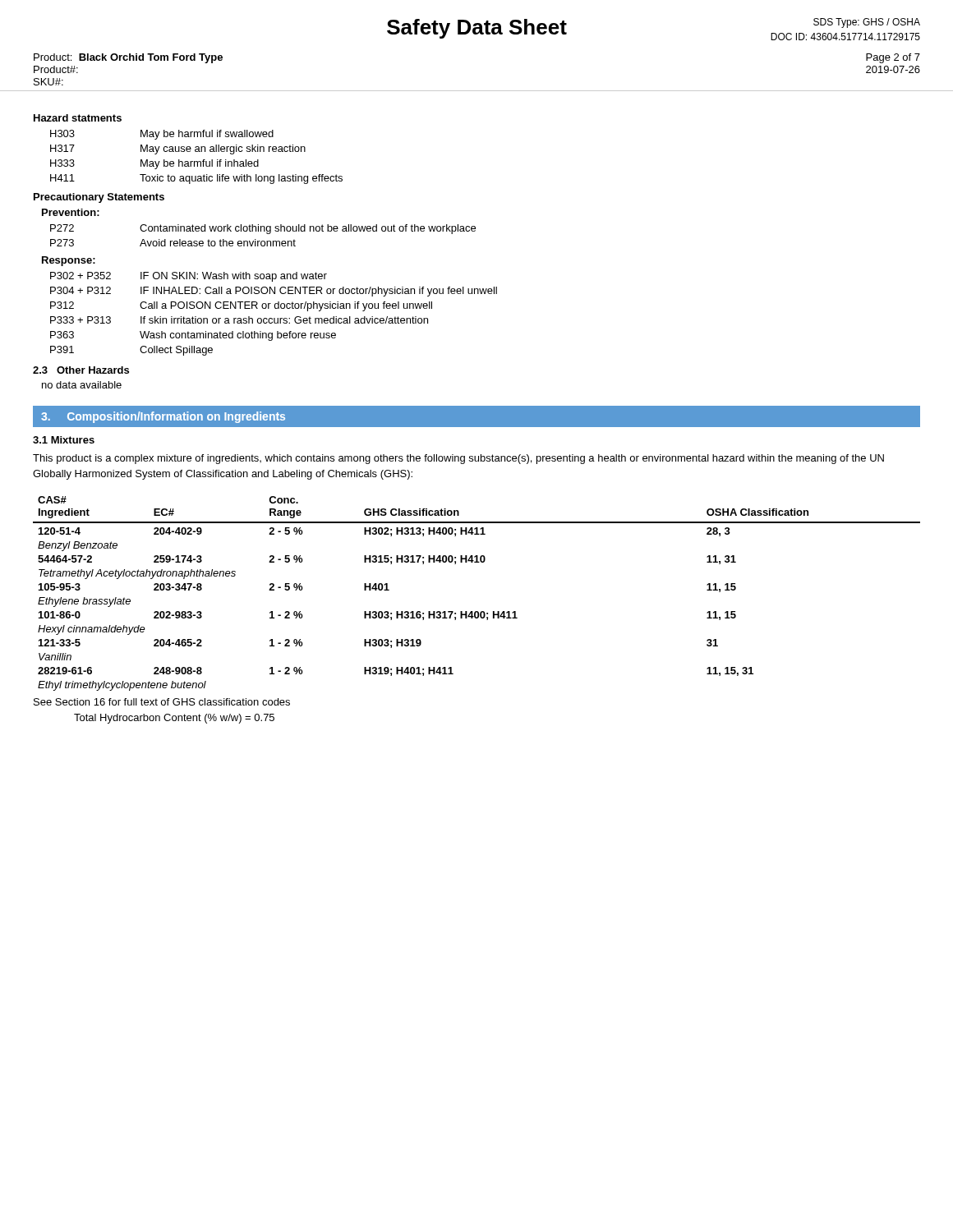Select the passage starting "P273 Avoid release to the environment"
Screen dimensions: 1232x953
(172, 243)
